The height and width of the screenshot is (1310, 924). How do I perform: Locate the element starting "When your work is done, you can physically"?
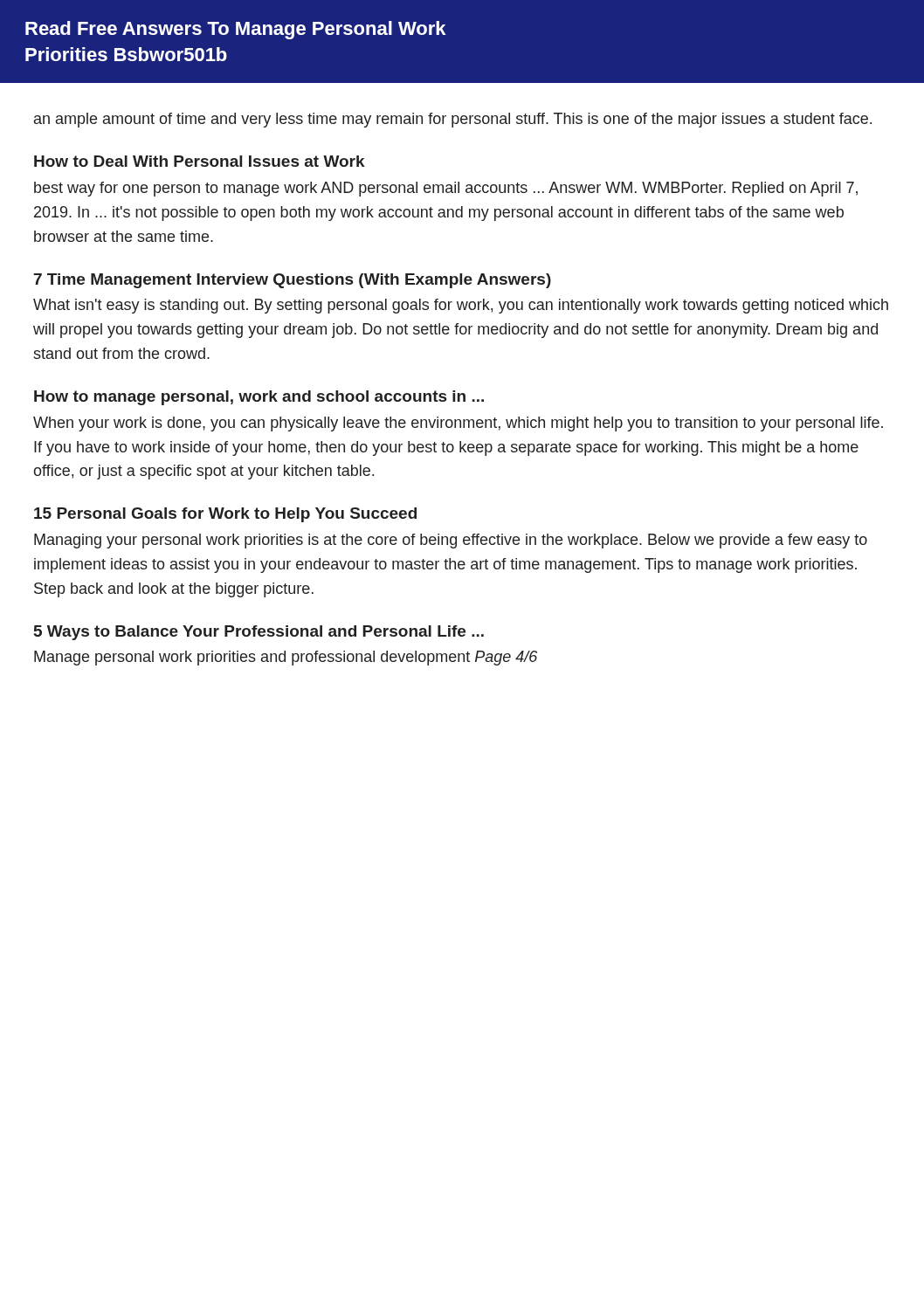click(x=459, y=447)
